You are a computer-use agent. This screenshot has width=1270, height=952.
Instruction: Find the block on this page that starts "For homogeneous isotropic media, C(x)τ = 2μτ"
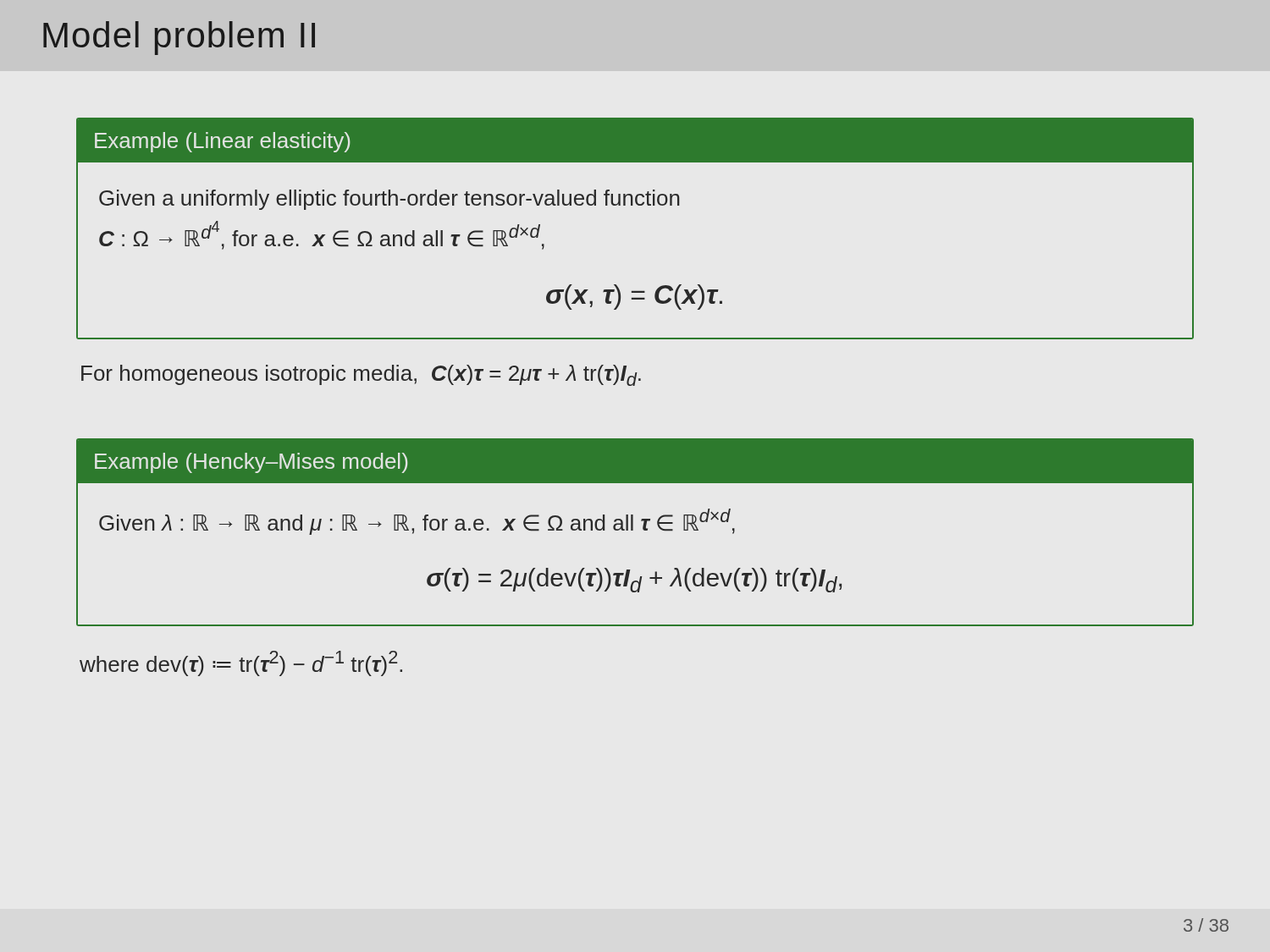(361, 376)
